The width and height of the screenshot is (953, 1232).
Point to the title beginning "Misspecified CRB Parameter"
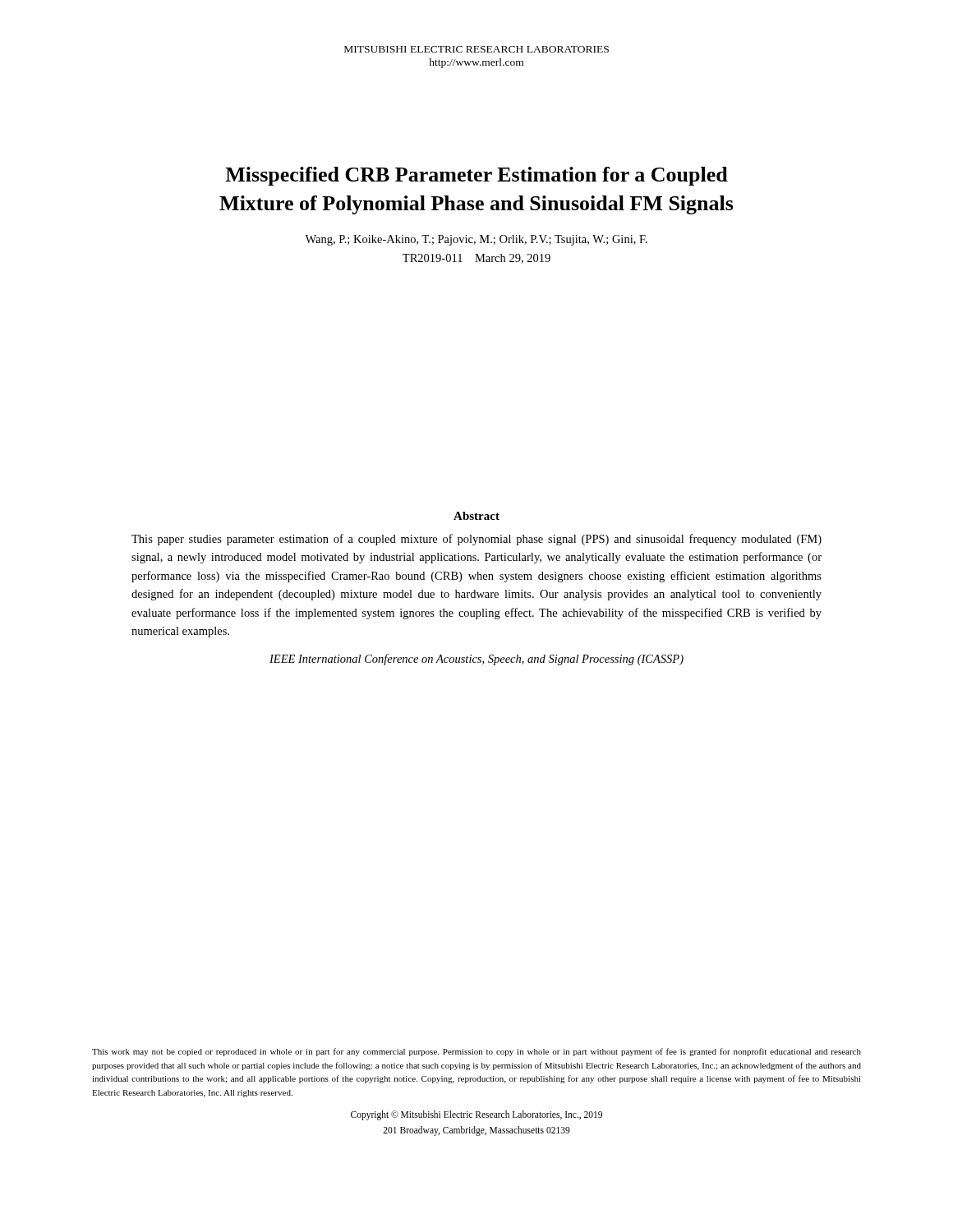pos(476,213)
